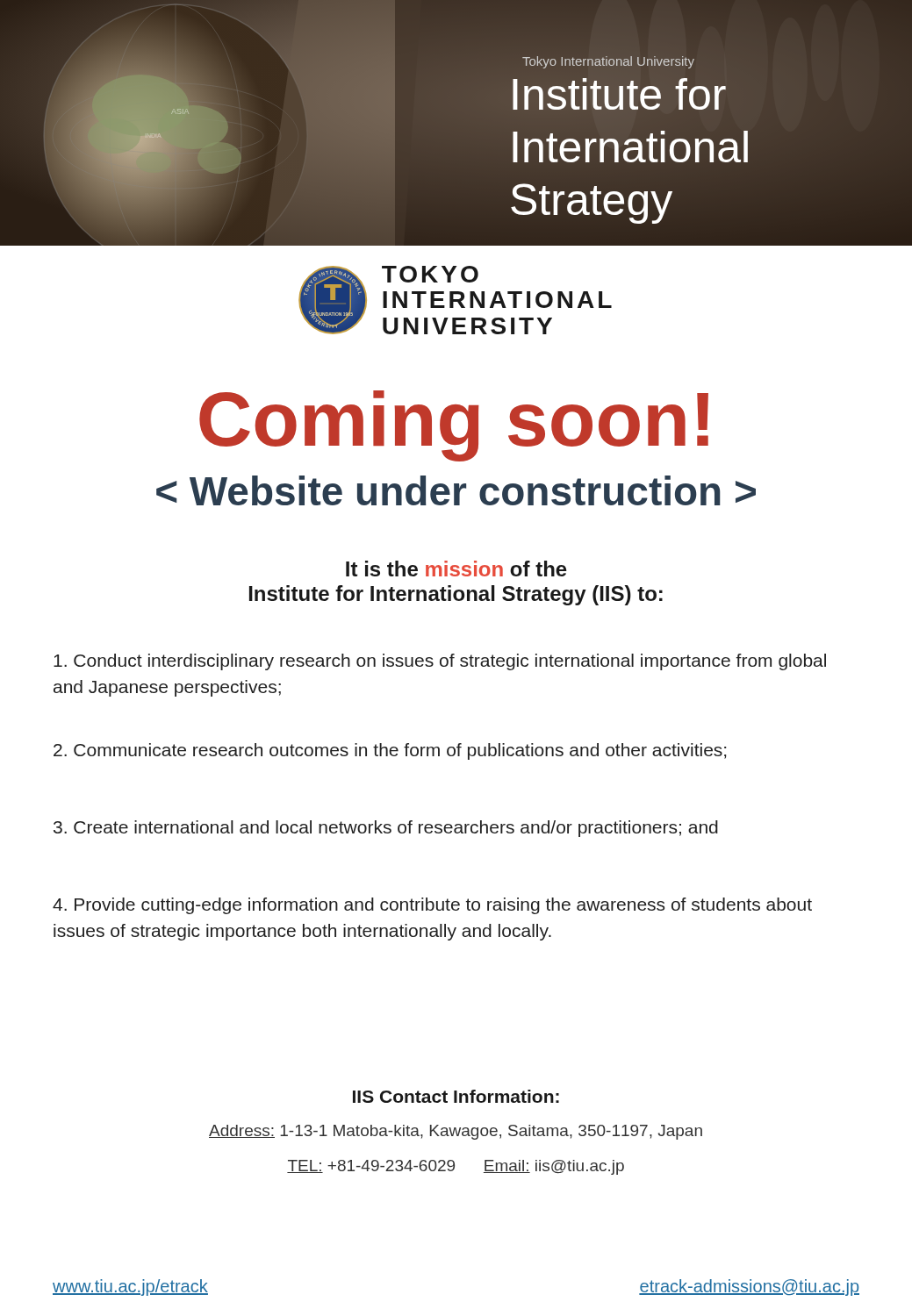Select the logo
Image resolution: width=912 pixels, height=1316 pixels.
point(456,300)
